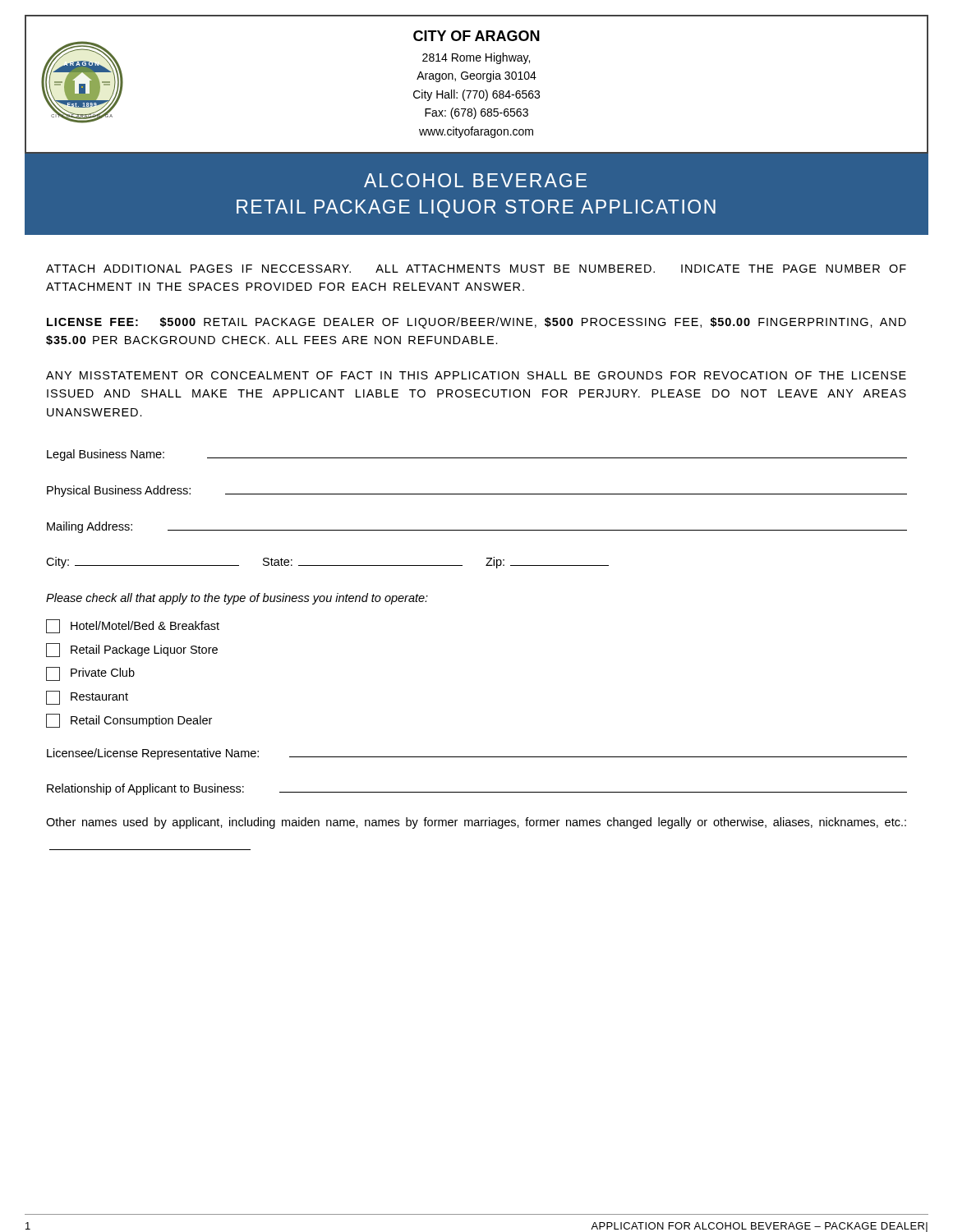This screenshot has height=1232, width=953.
Task: Select the logo
Action: coord(86,84)
